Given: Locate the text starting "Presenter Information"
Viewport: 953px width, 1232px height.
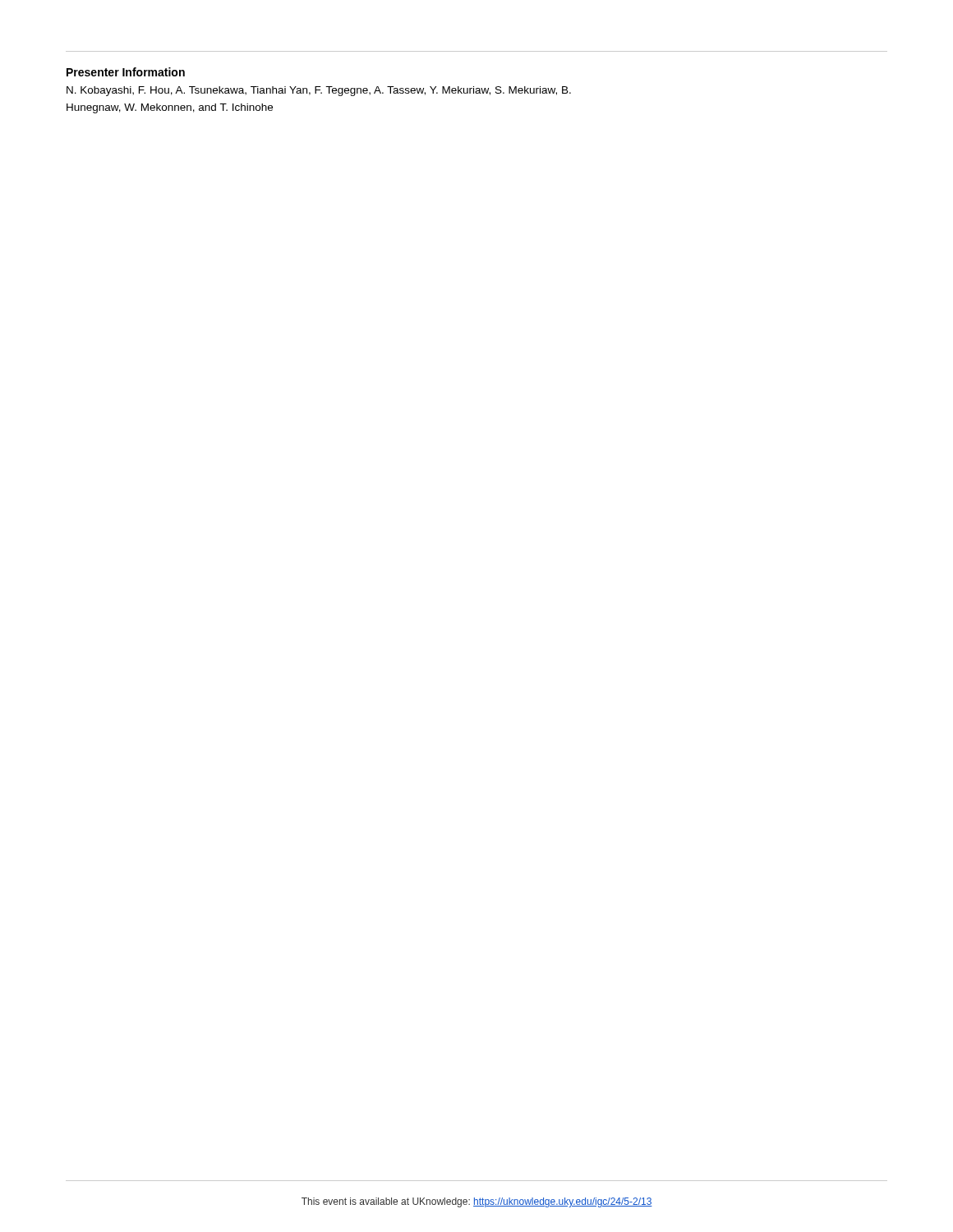Looking at the screenshot, I should tap(126, 72).
